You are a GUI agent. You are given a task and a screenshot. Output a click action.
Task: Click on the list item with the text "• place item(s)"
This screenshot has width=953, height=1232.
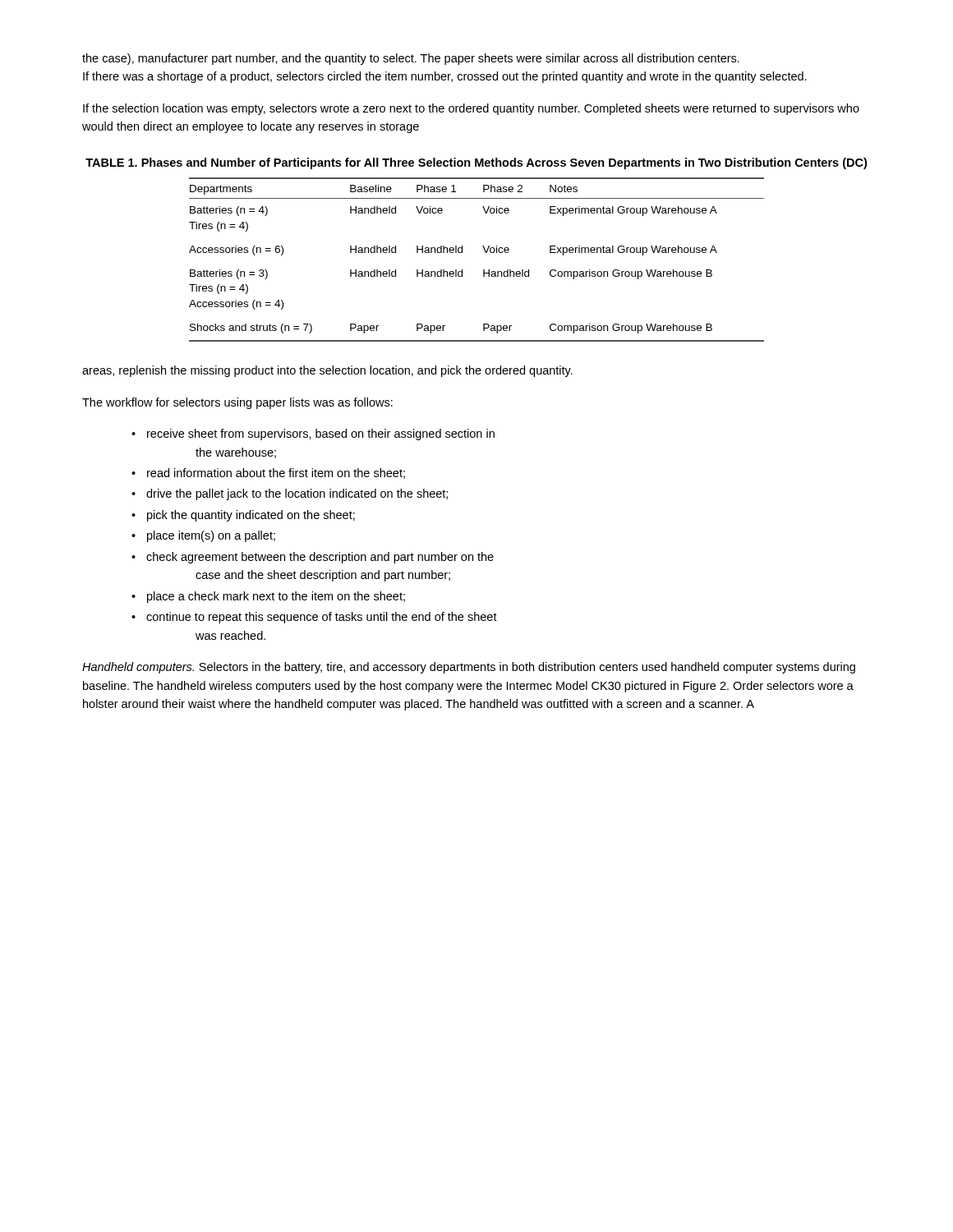(203, 536)
